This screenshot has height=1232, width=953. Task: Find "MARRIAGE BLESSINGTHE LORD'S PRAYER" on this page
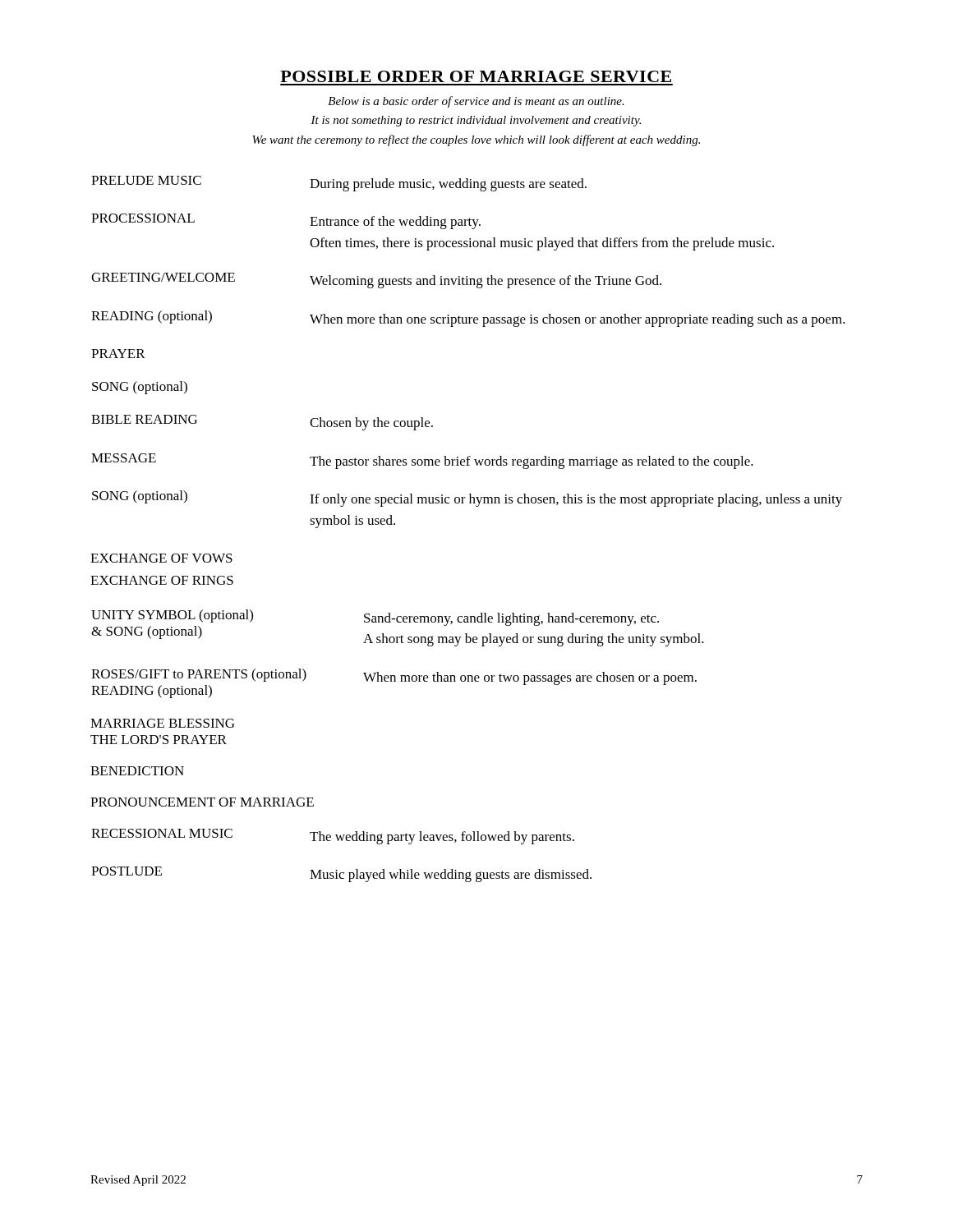point(163,731)
